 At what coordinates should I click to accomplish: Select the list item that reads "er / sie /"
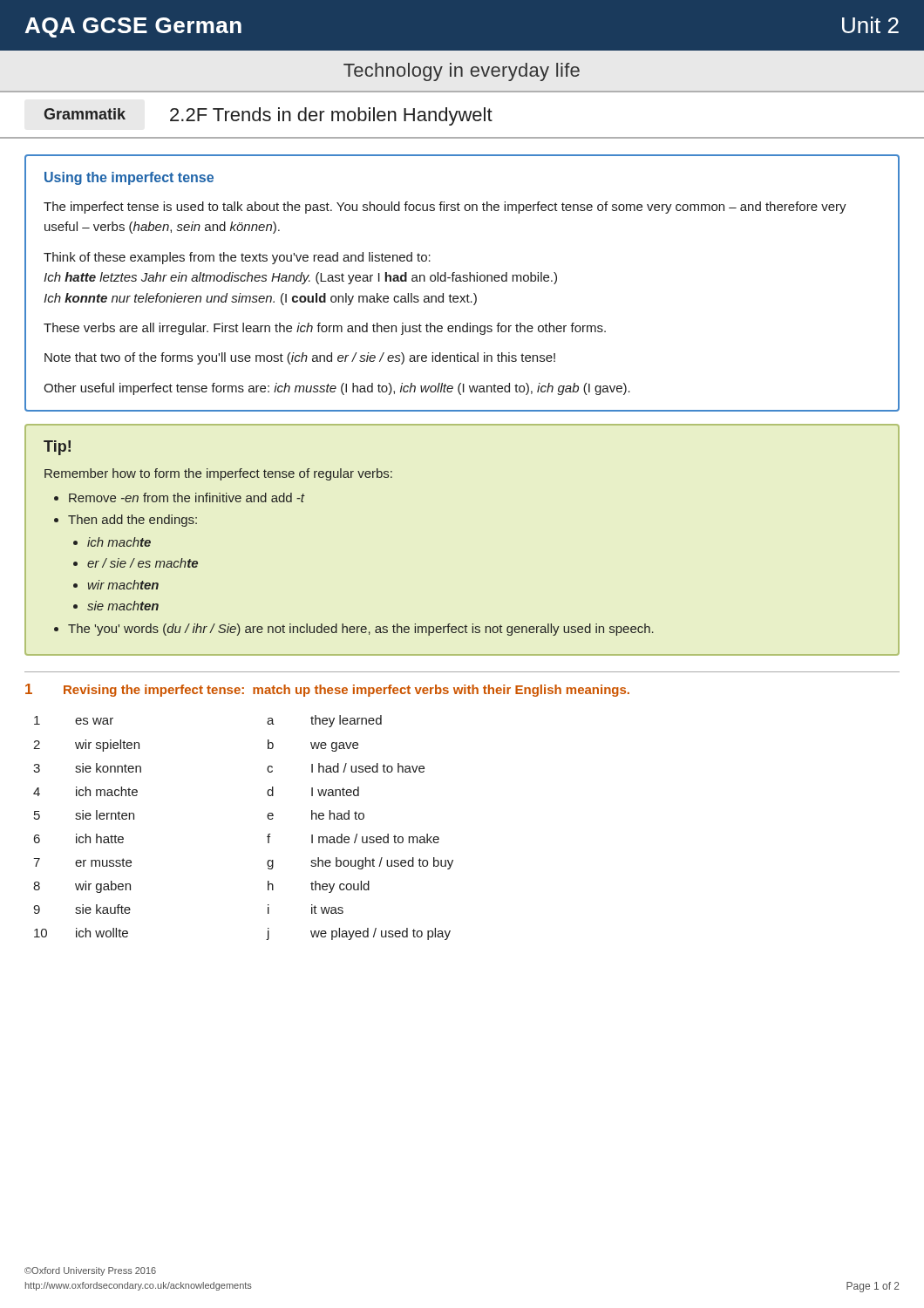(x=143, y=563)
